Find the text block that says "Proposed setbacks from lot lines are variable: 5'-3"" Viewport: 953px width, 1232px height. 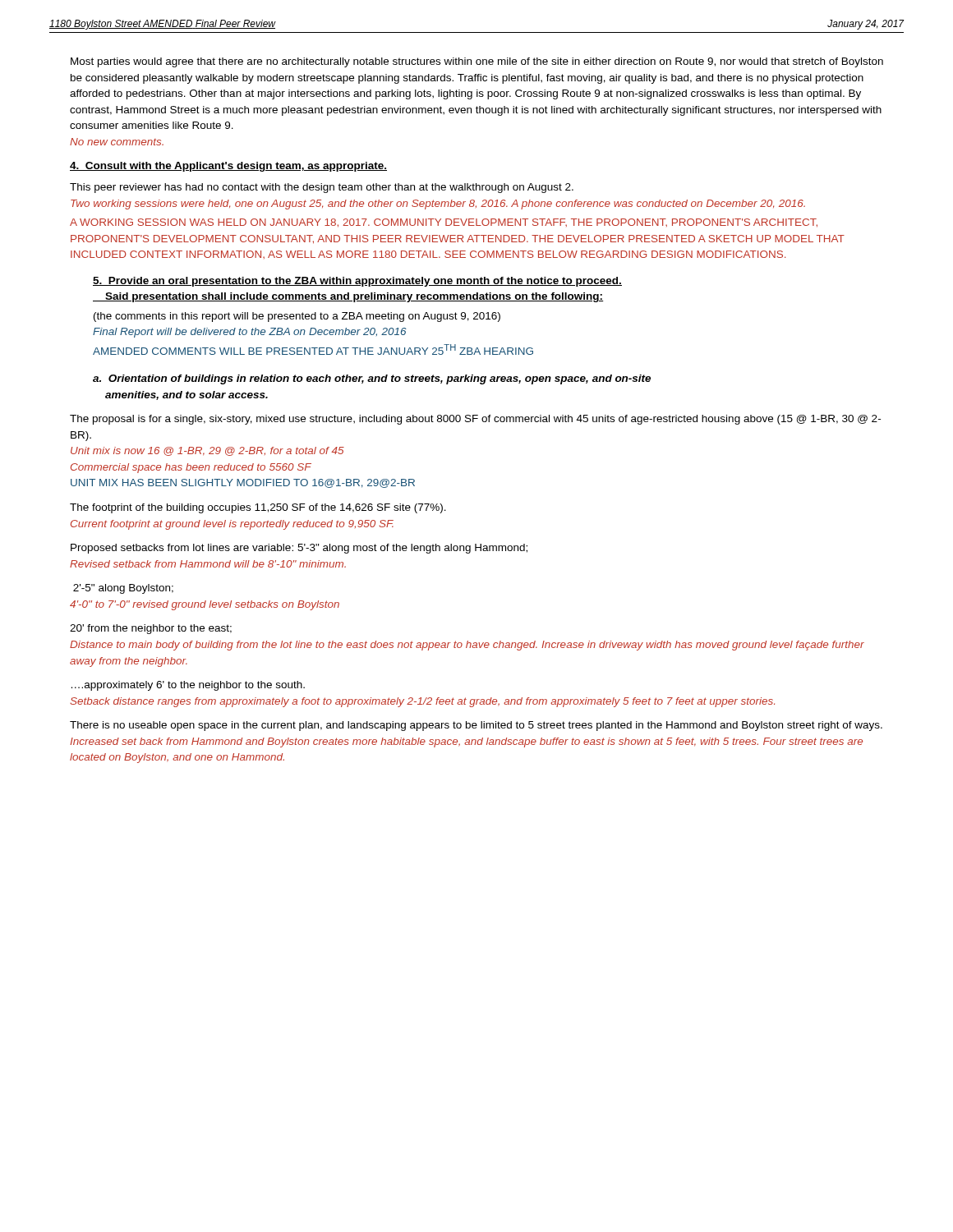299,556
